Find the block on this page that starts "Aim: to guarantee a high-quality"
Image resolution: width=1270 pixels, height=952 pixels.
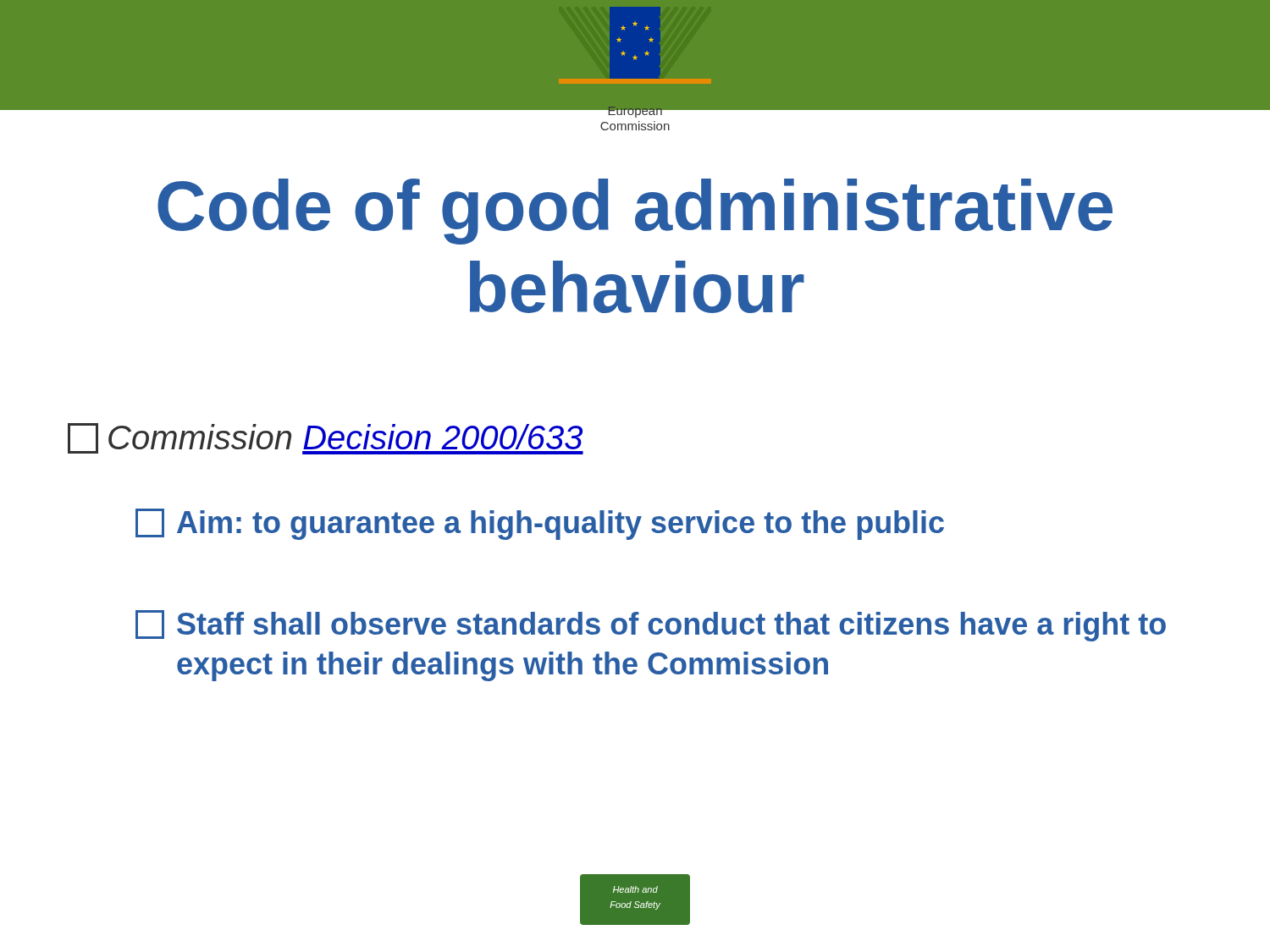pyautogui.click(x=540, y=523)
